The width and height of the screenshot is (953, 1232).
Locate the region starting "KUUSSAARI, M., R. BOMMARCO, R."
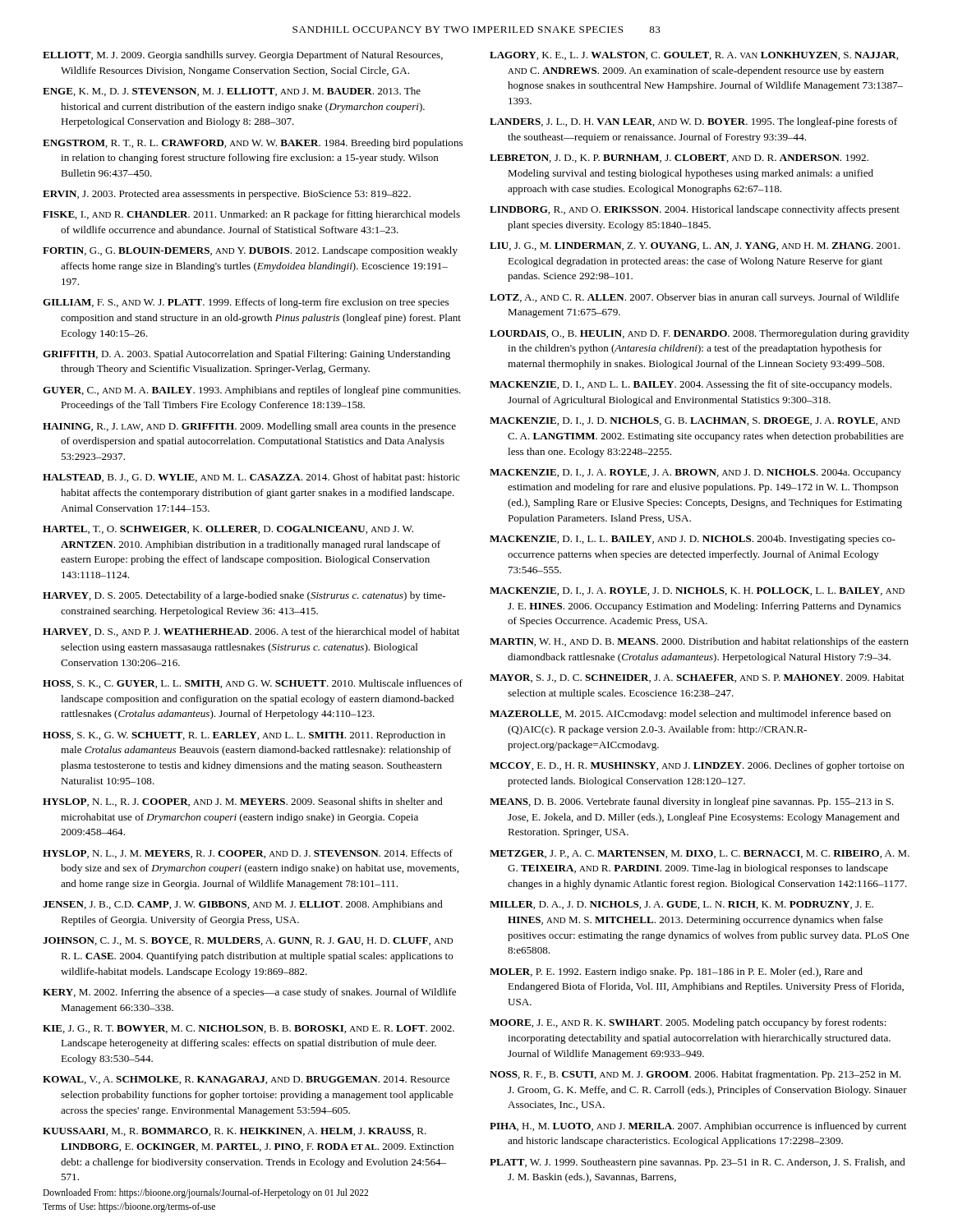tap(248, 1154)
